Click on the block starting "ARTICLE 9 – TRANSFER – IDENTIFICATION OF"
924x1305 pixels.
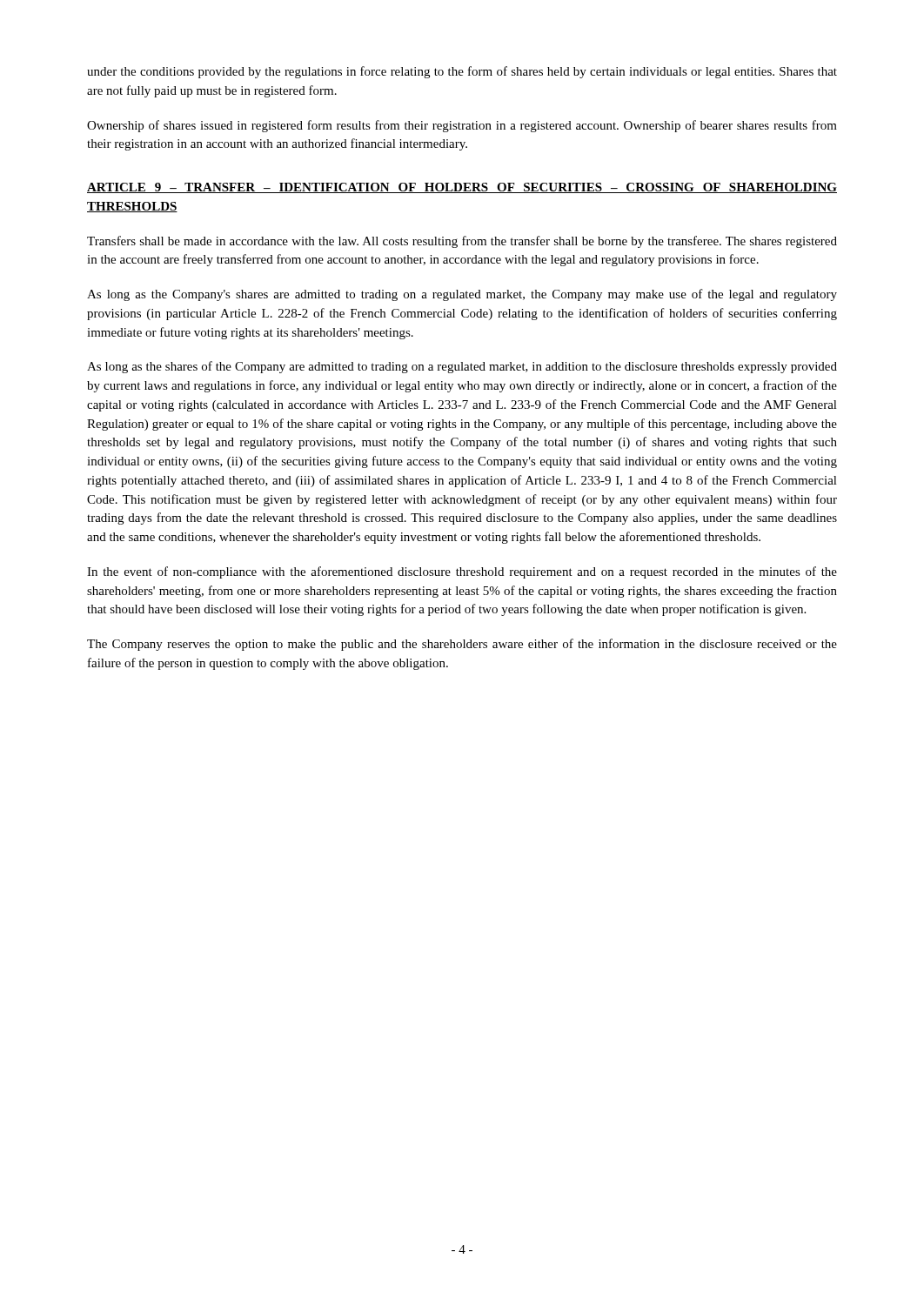click(x=462, y=197)
